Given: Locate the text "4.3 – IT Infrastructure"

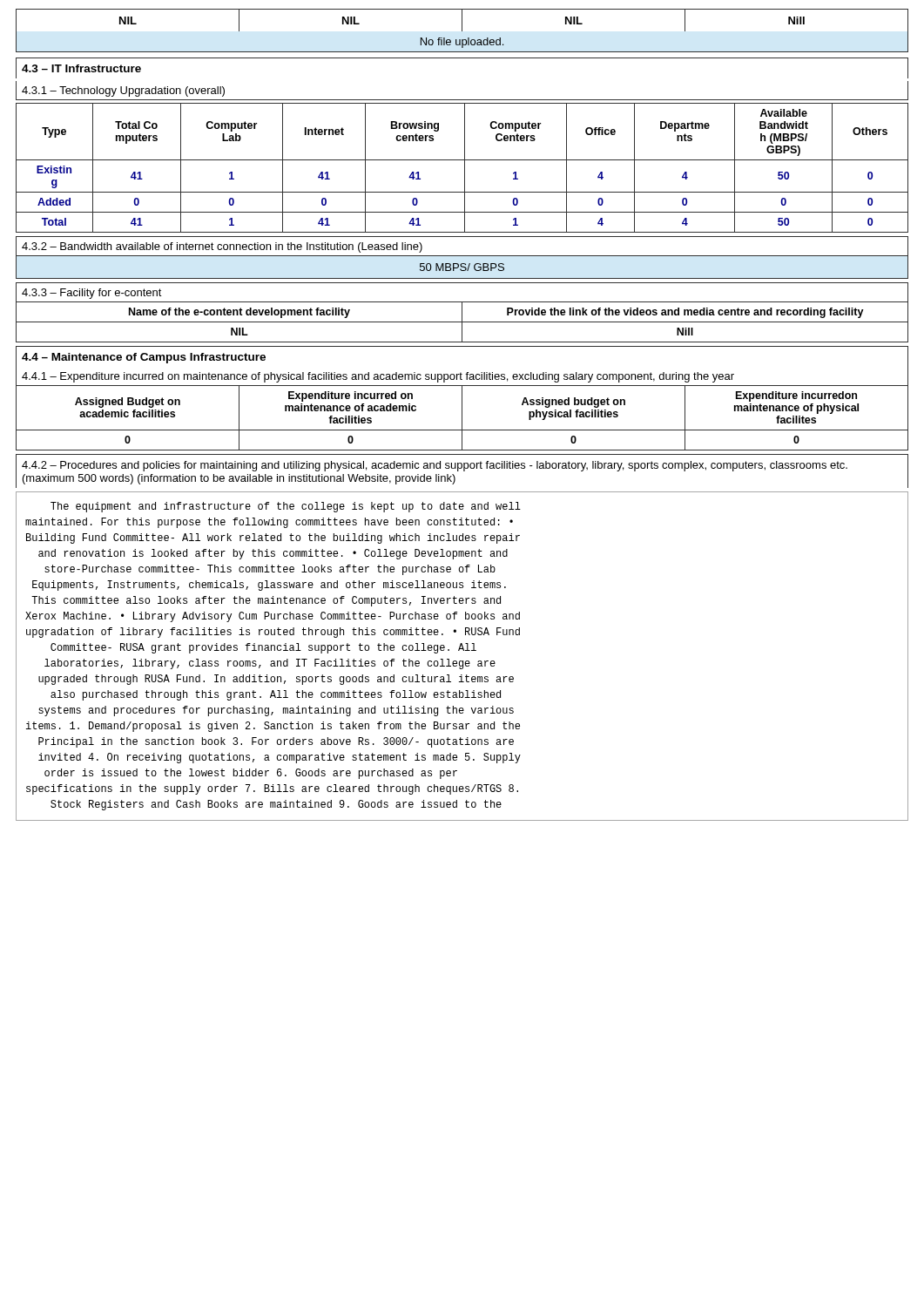Looking at the screenshot, I should pyautogui.click(x=82, y=68).
